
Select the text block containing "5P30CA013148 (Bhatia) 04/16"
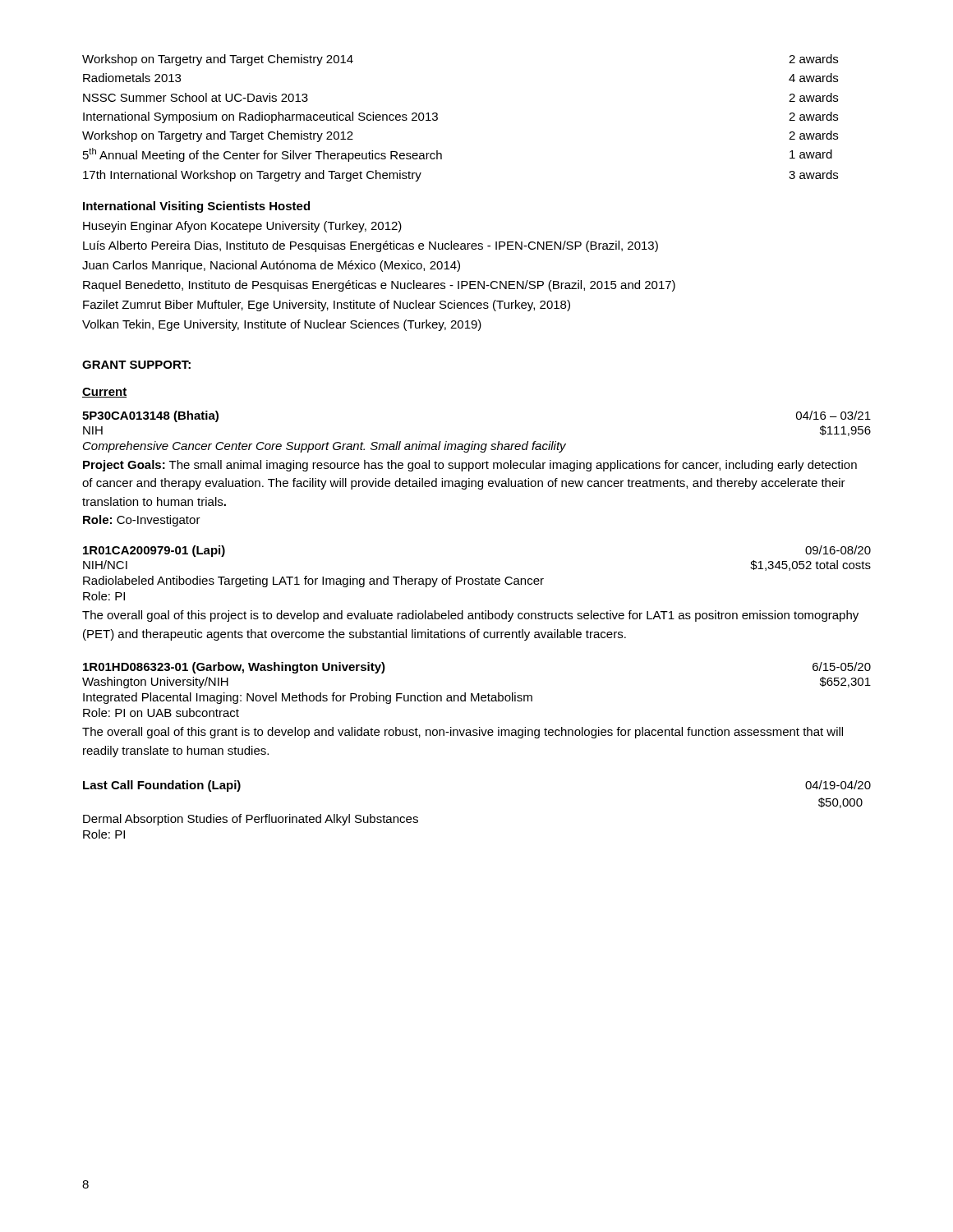click(x=476, y=467)
